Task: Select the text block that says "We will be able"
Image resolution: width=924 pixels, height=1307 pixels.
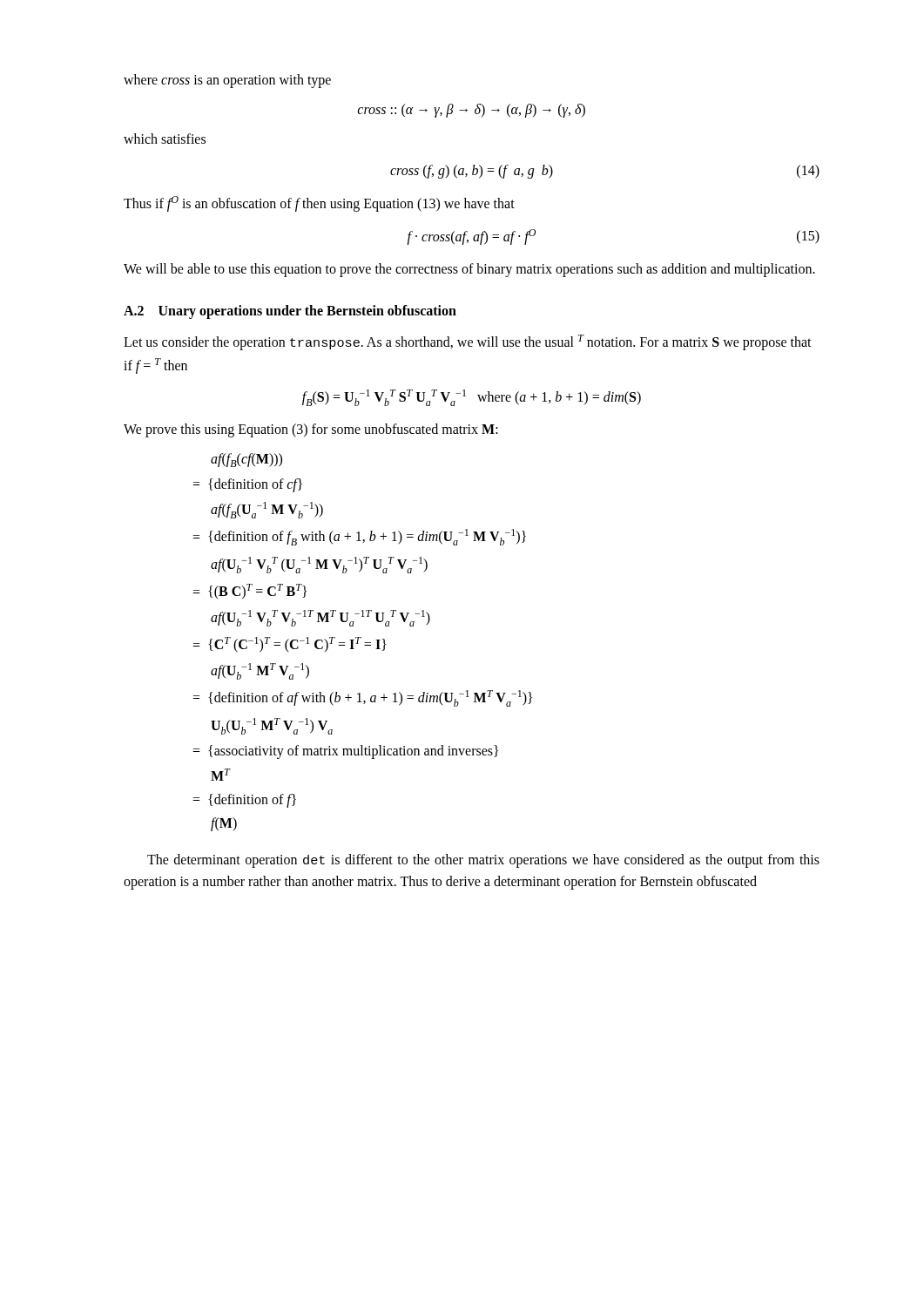Action: 470,269
